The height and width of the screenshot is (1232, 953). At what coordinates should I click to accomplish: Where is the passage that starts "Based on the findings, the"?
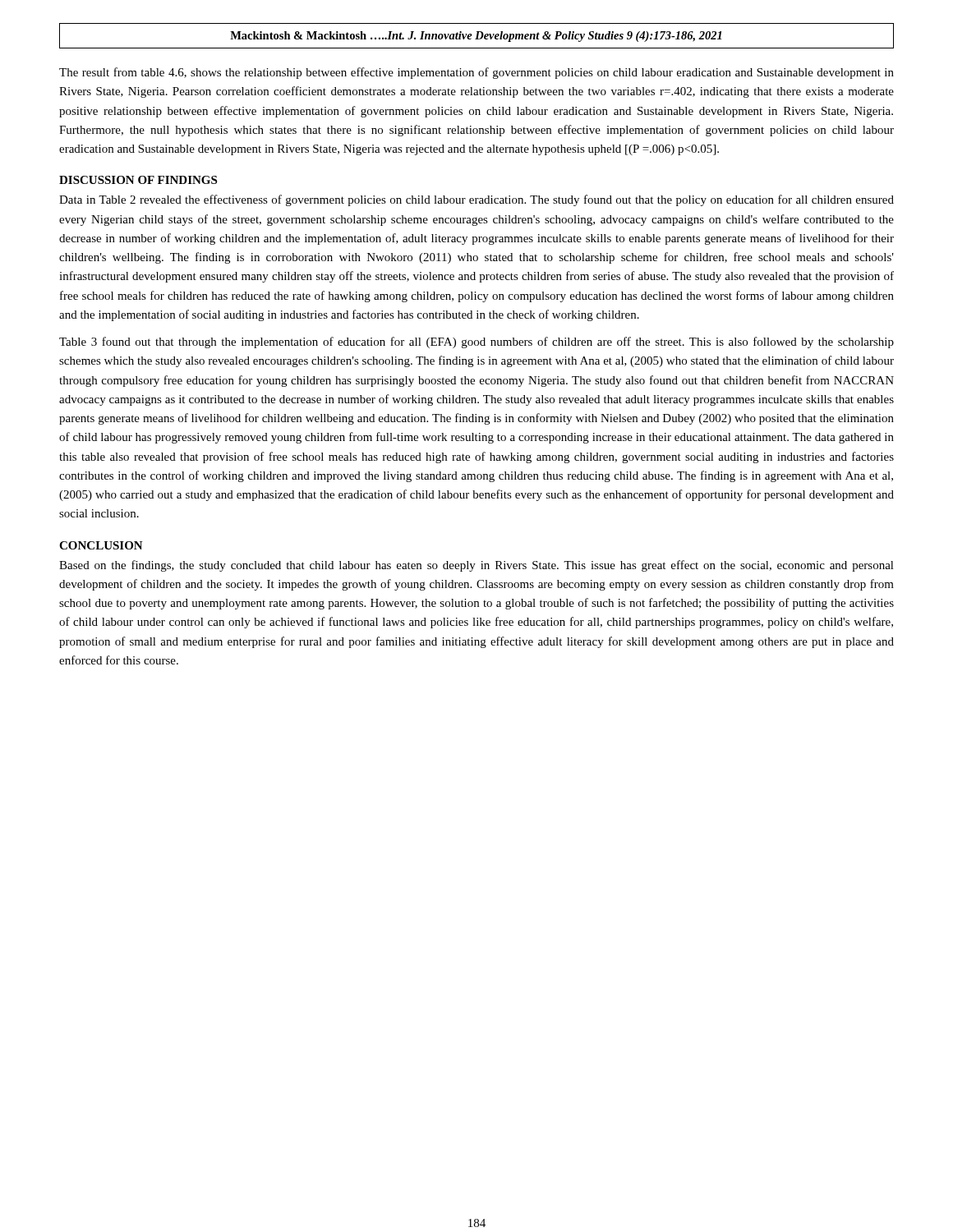pyautogui.click(x=476, y=612)
